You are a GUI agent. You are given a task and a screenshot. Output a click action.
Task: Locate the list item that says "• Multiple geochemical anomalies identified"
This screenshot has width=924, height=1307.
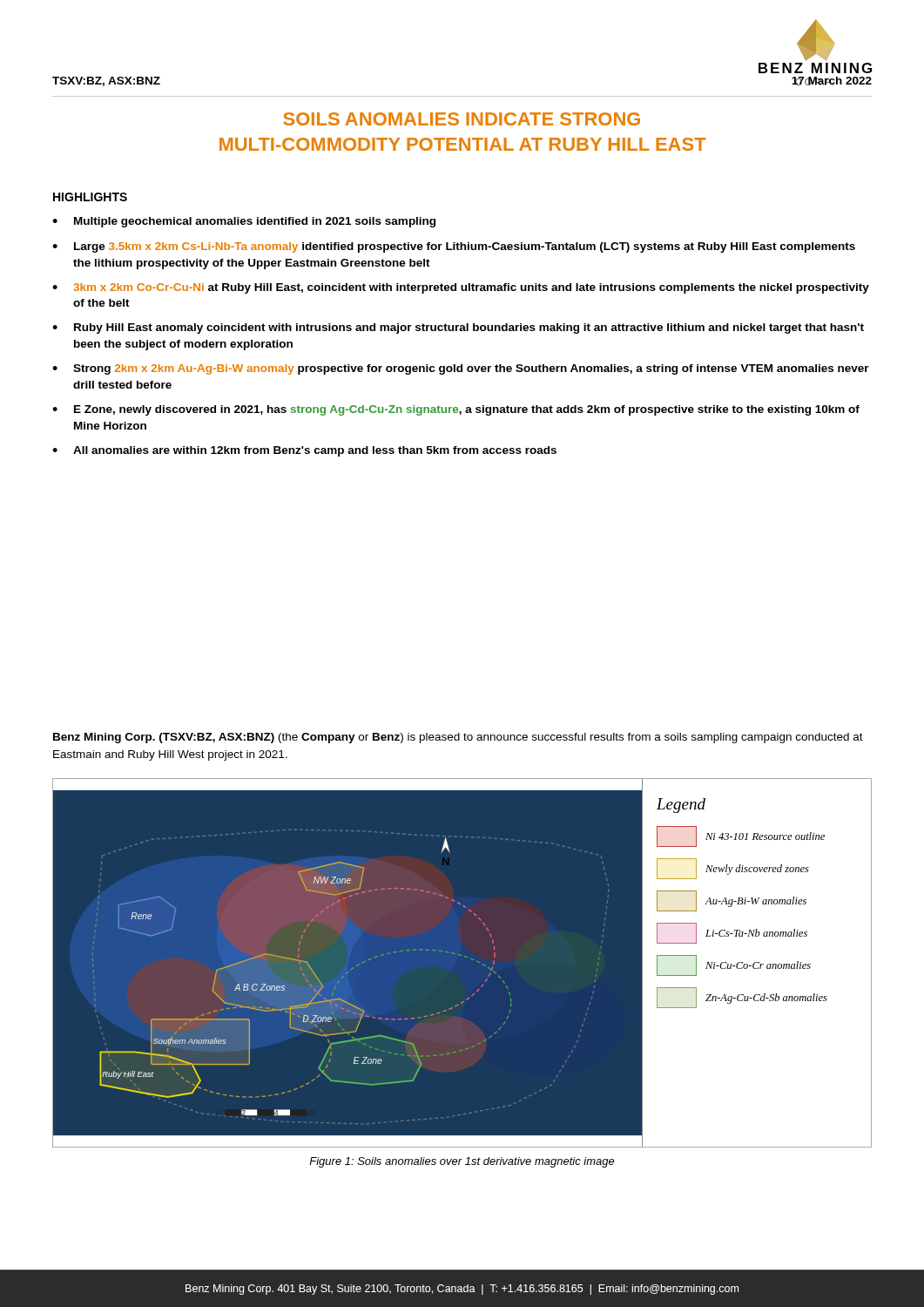(244, 222)
